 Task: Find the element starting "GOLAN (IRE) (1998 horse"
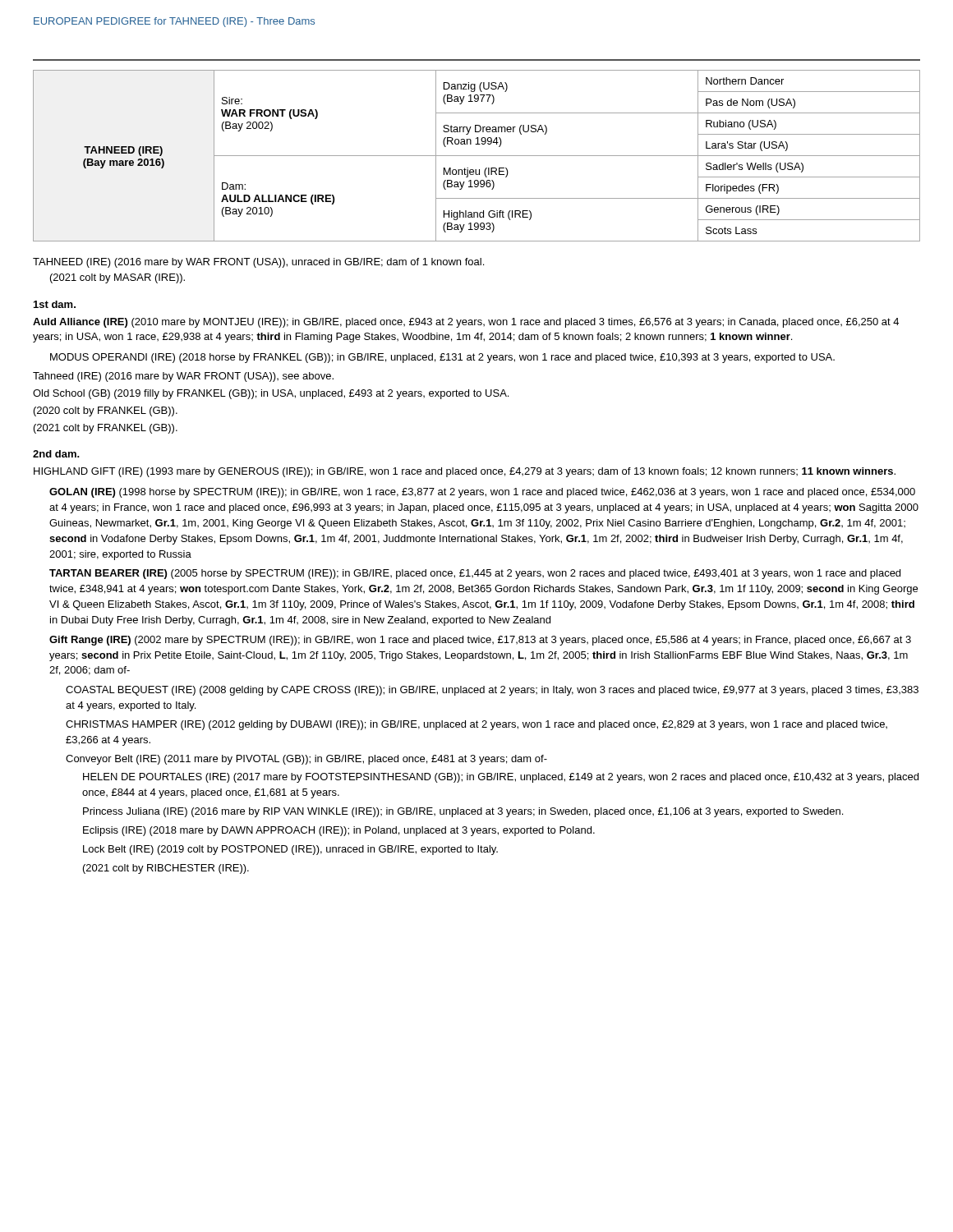pos(484,523)
